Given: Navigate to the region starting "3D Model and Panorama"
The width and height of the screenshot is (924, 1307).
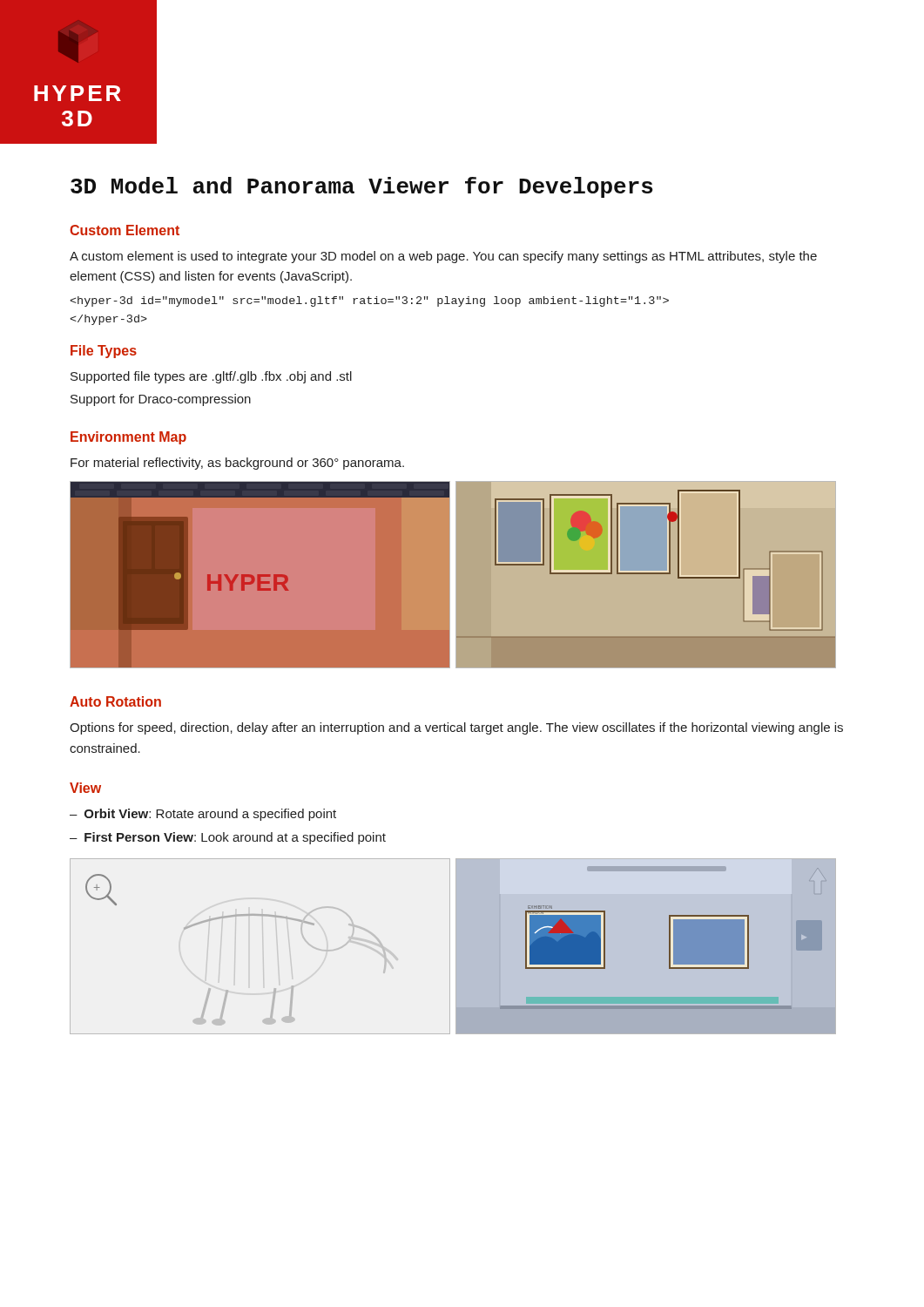Looking at the screenshot, I should [362, 187].
